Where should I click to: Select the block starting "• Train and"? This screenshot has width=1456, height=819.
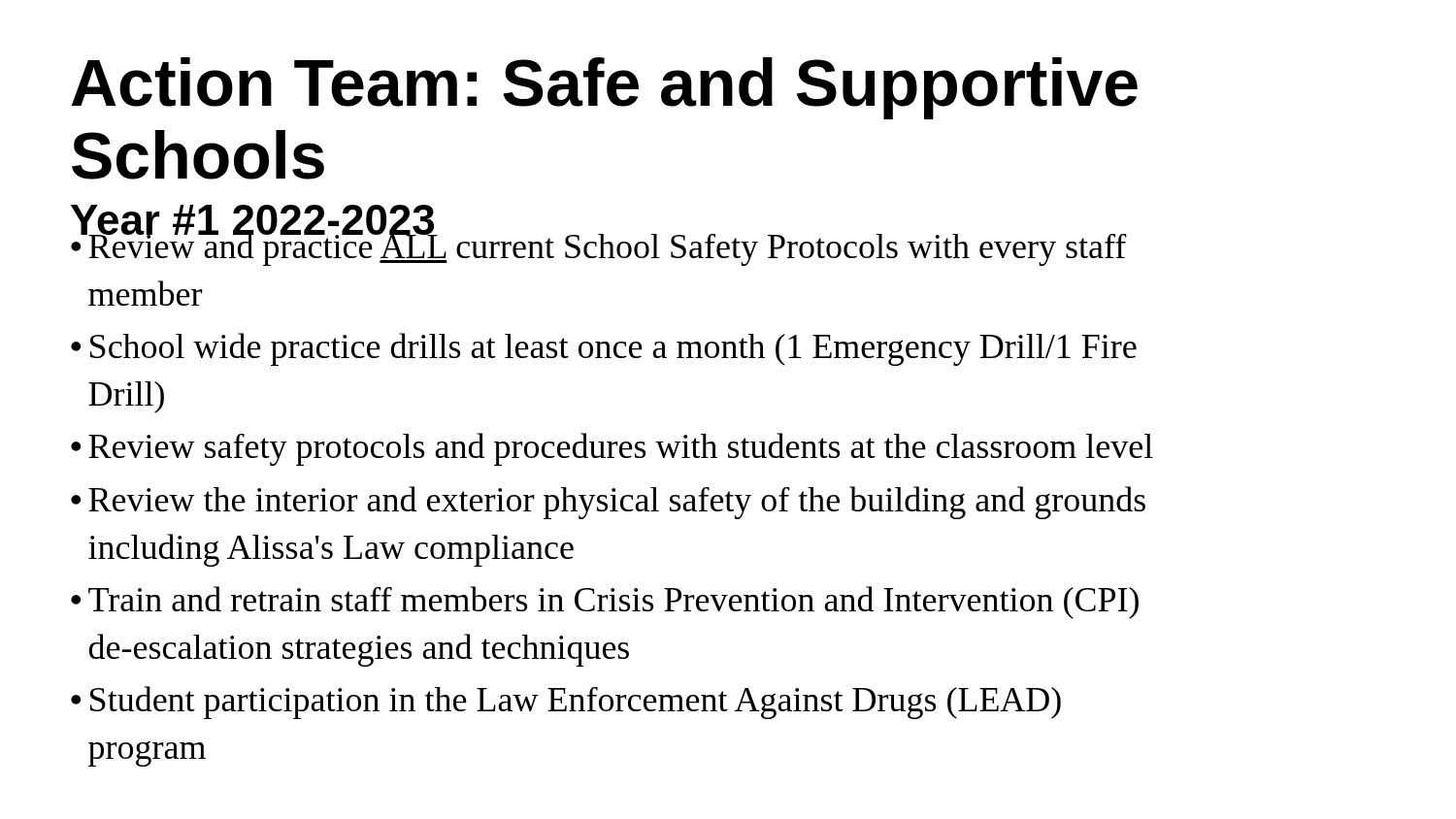(730, 624)
